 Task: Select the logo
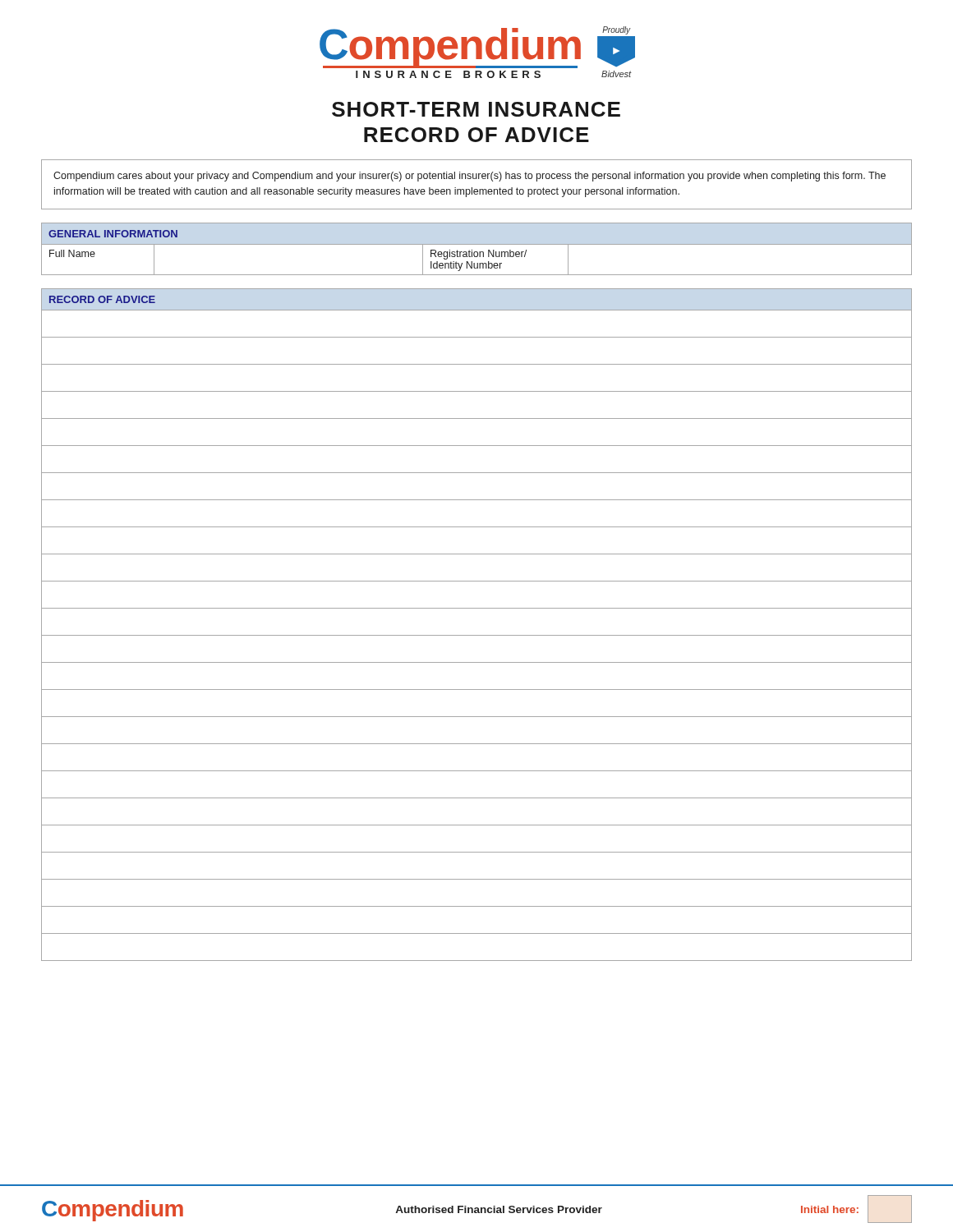click(476, 43)
